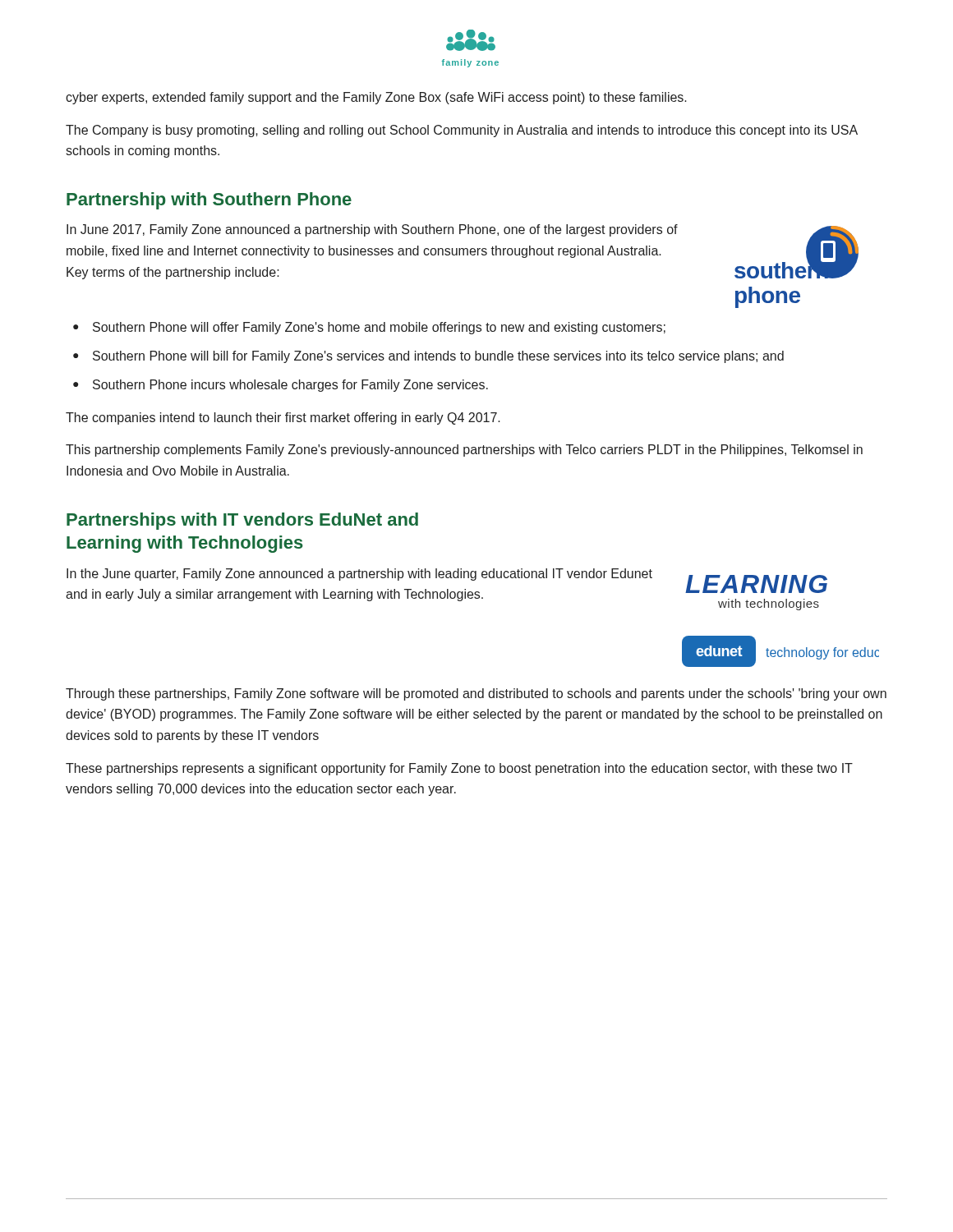Image resolution: width=953 pixels, height=1232 pixels.
Task: Click on the list item with the text "Southern Phone will bill"
Action: [x=438, y=356]
